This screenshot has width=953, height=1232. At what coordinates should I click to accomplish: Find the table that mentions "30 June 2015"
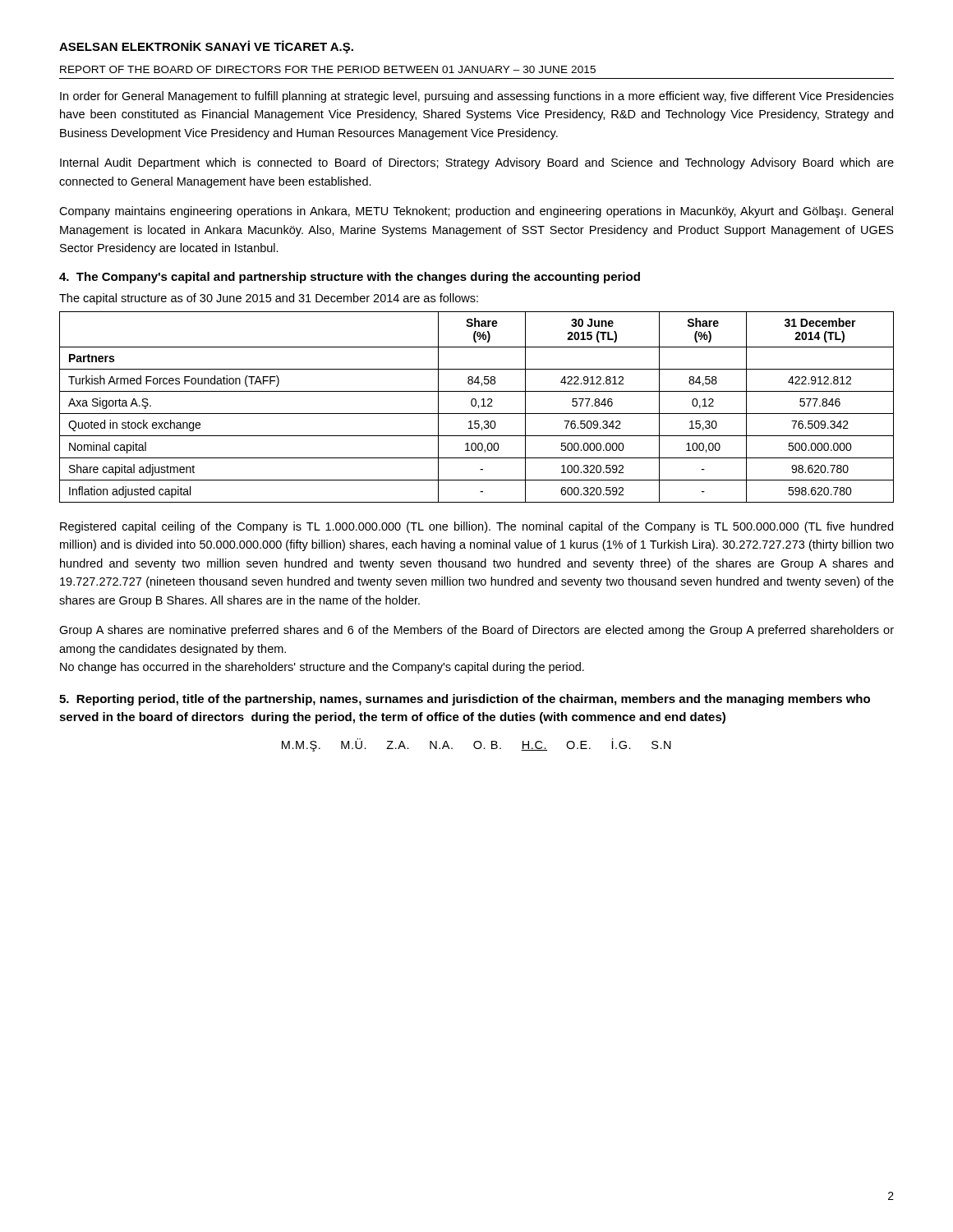476,407
